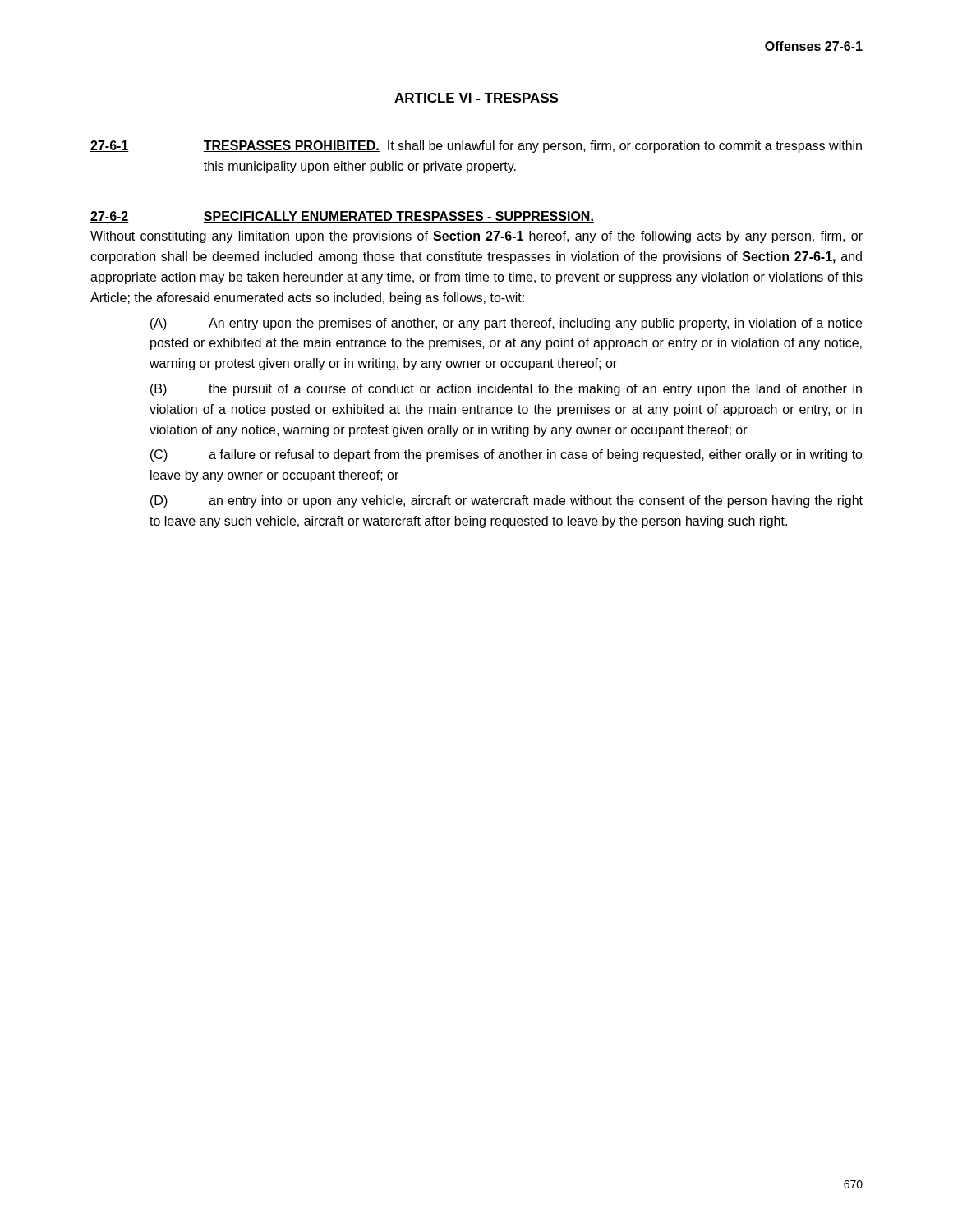Locate the region starting "(C)a failure or refusal to"
The height and width of the screenshot is (1232, 953).
tap(506, 466)
